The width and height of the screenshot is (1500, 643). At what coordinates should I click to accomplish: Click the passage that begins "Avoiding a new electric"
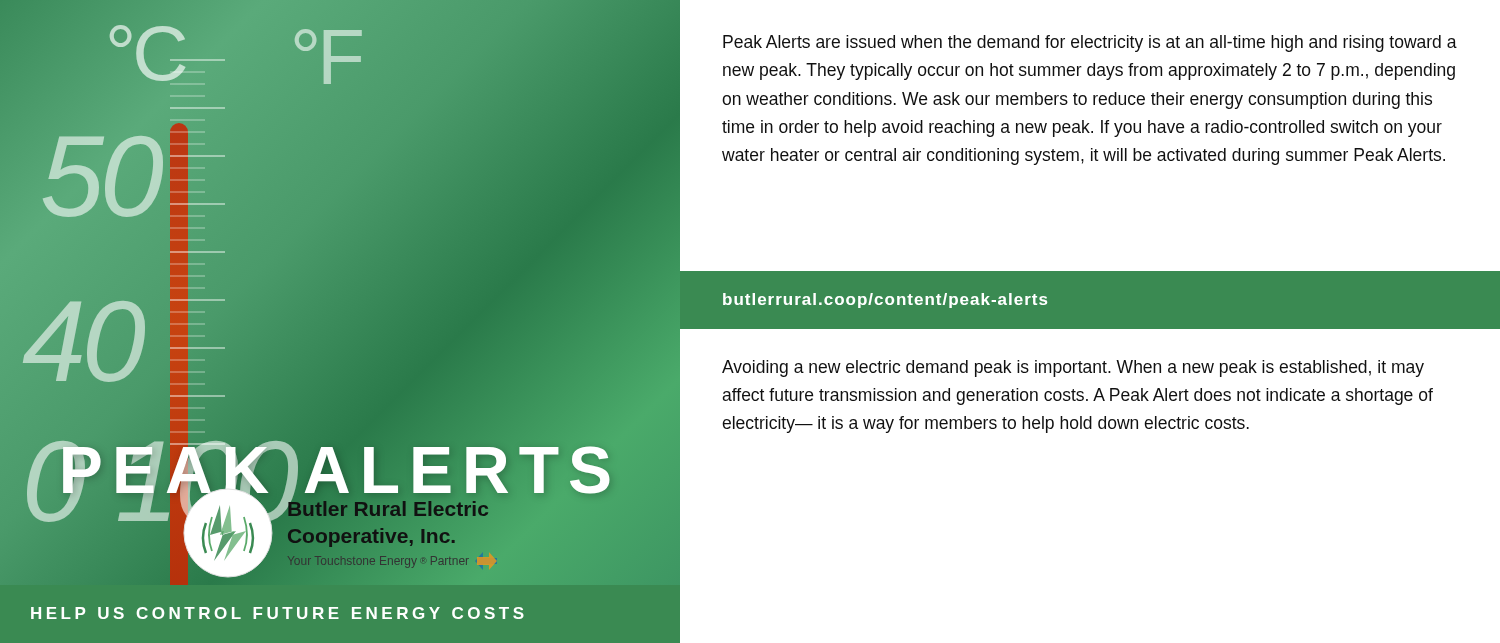(x=1090, y=395)
